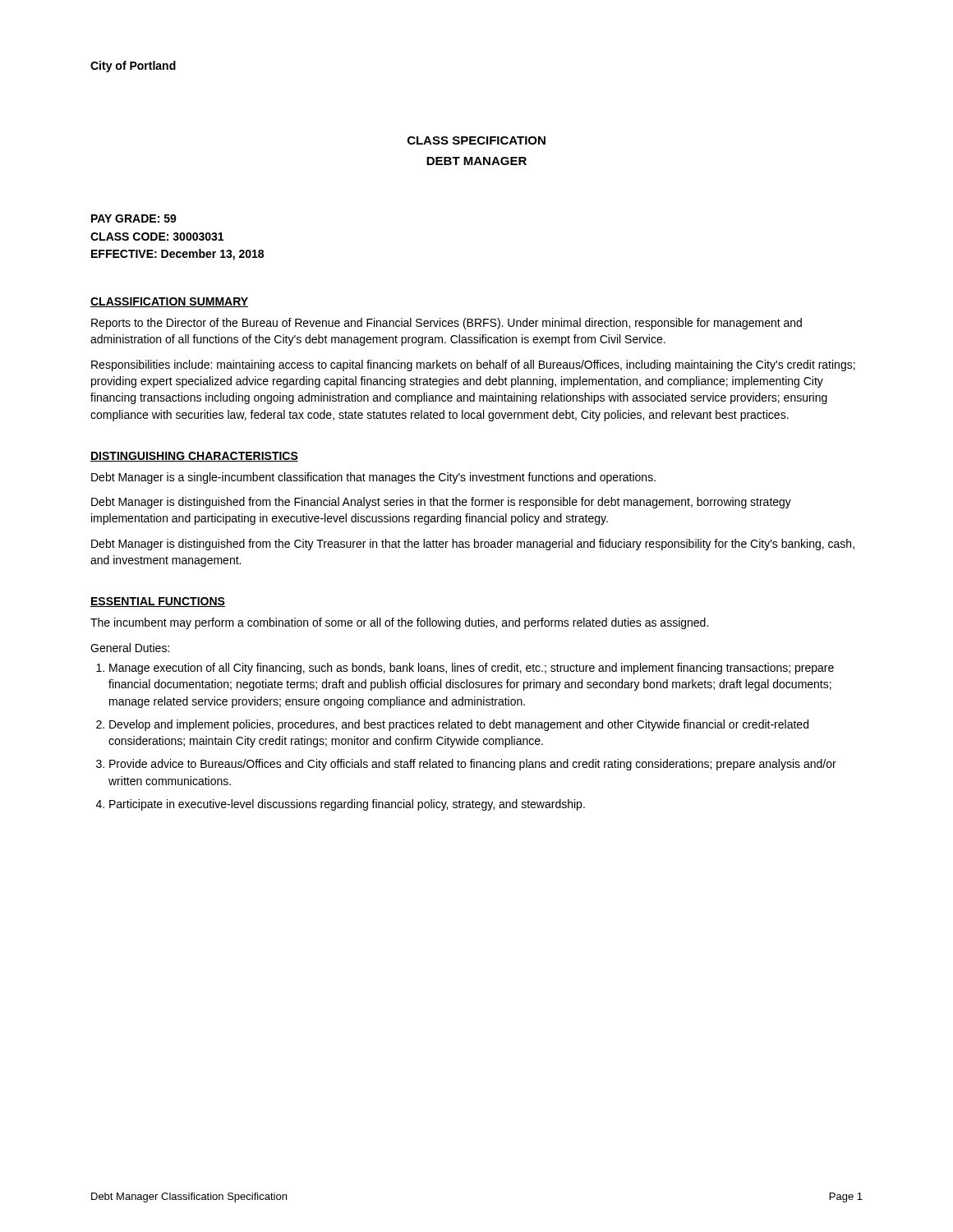Find the block on this page that starts "Reports to the"

(446, 331)
